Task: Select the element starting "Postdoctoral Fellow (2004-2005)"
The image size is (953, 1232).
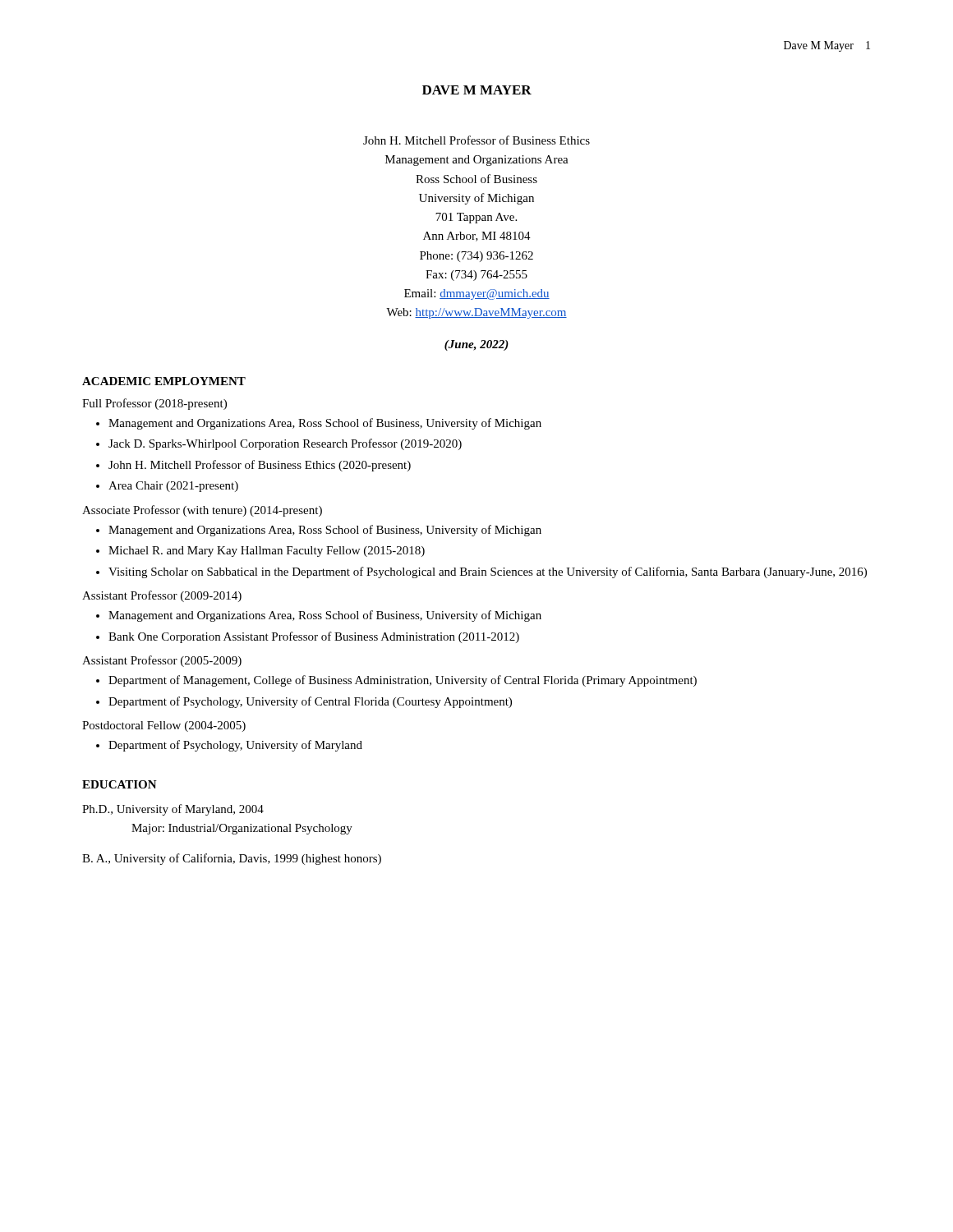Action: (164, 725)
